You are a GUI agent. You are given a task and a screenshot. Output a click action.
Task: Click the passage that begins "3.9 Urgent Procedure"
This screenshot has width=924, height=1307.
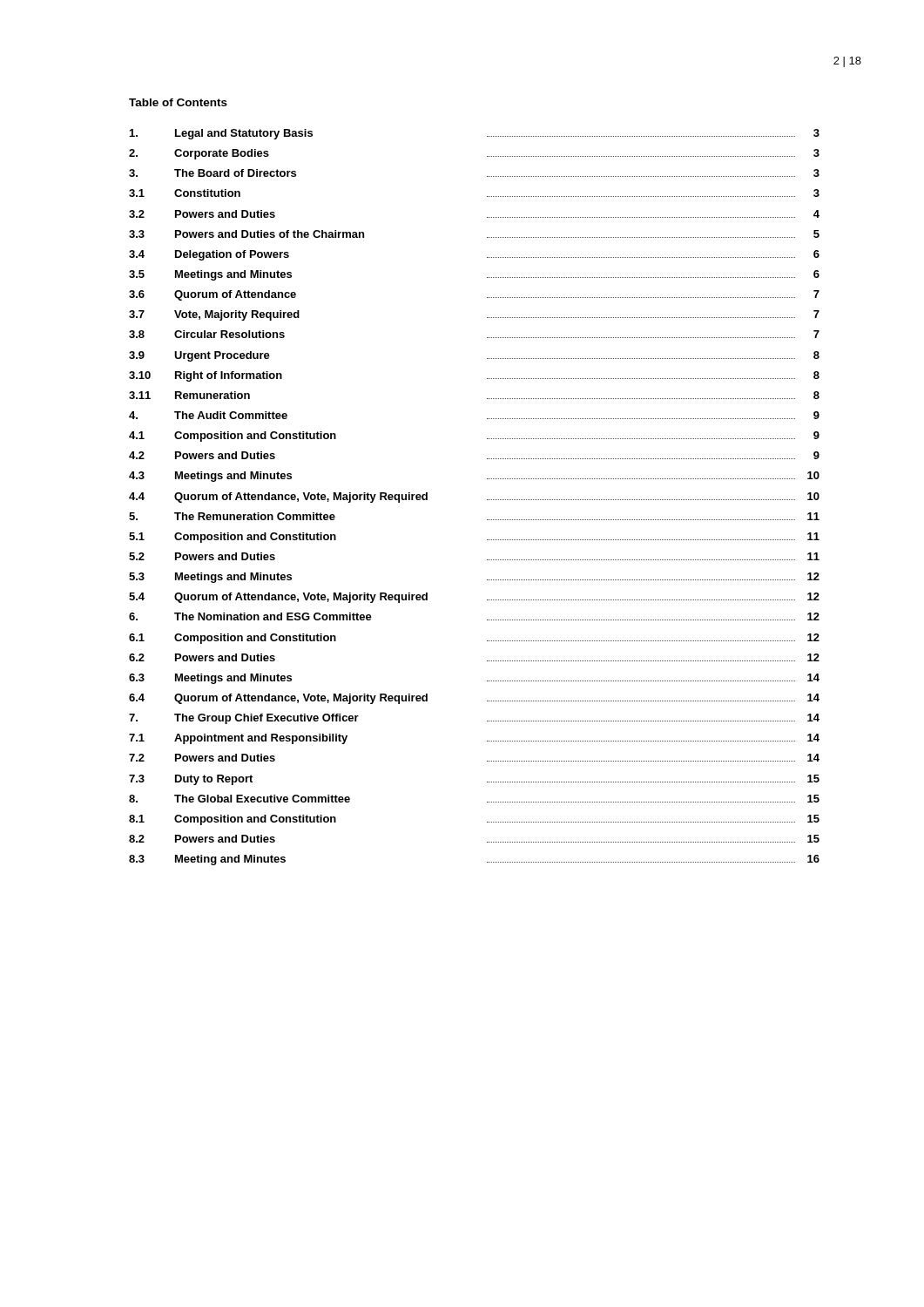[217, 356]
